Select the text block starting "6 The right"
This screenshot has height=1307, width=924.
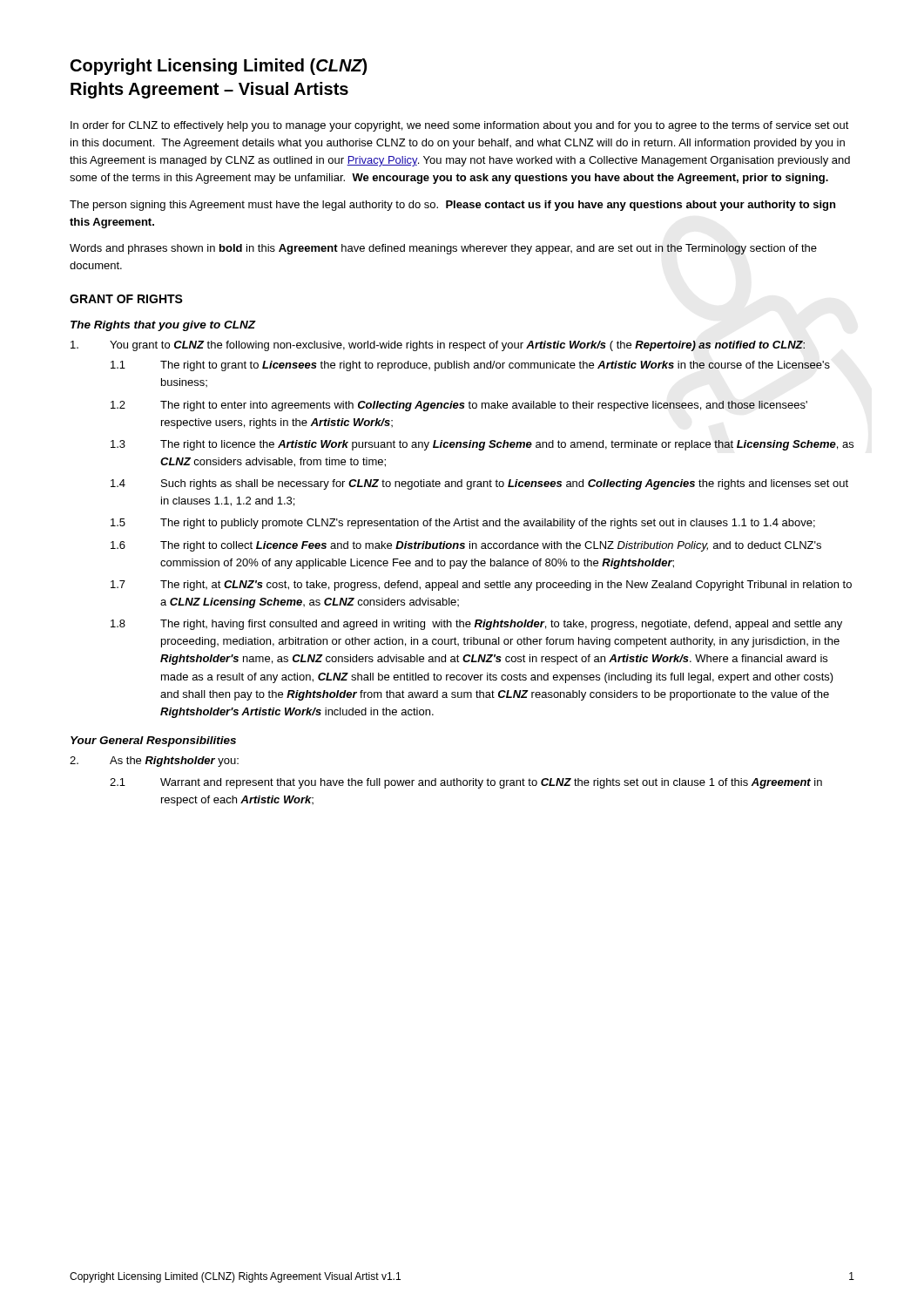[482, 554]
